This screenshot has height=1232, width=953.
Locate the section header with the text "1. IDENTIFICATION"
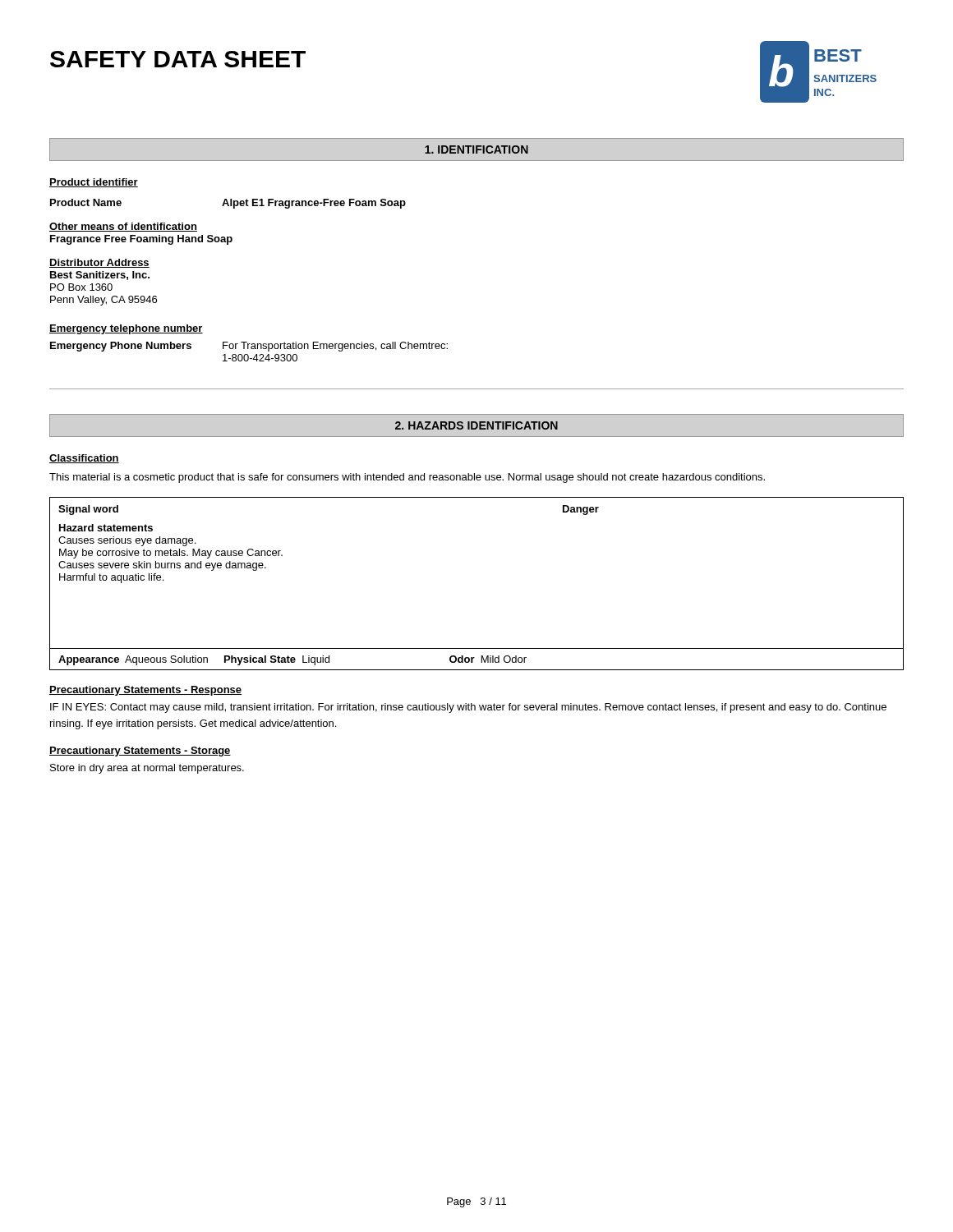pyautogui.click(x=476, y=150)
